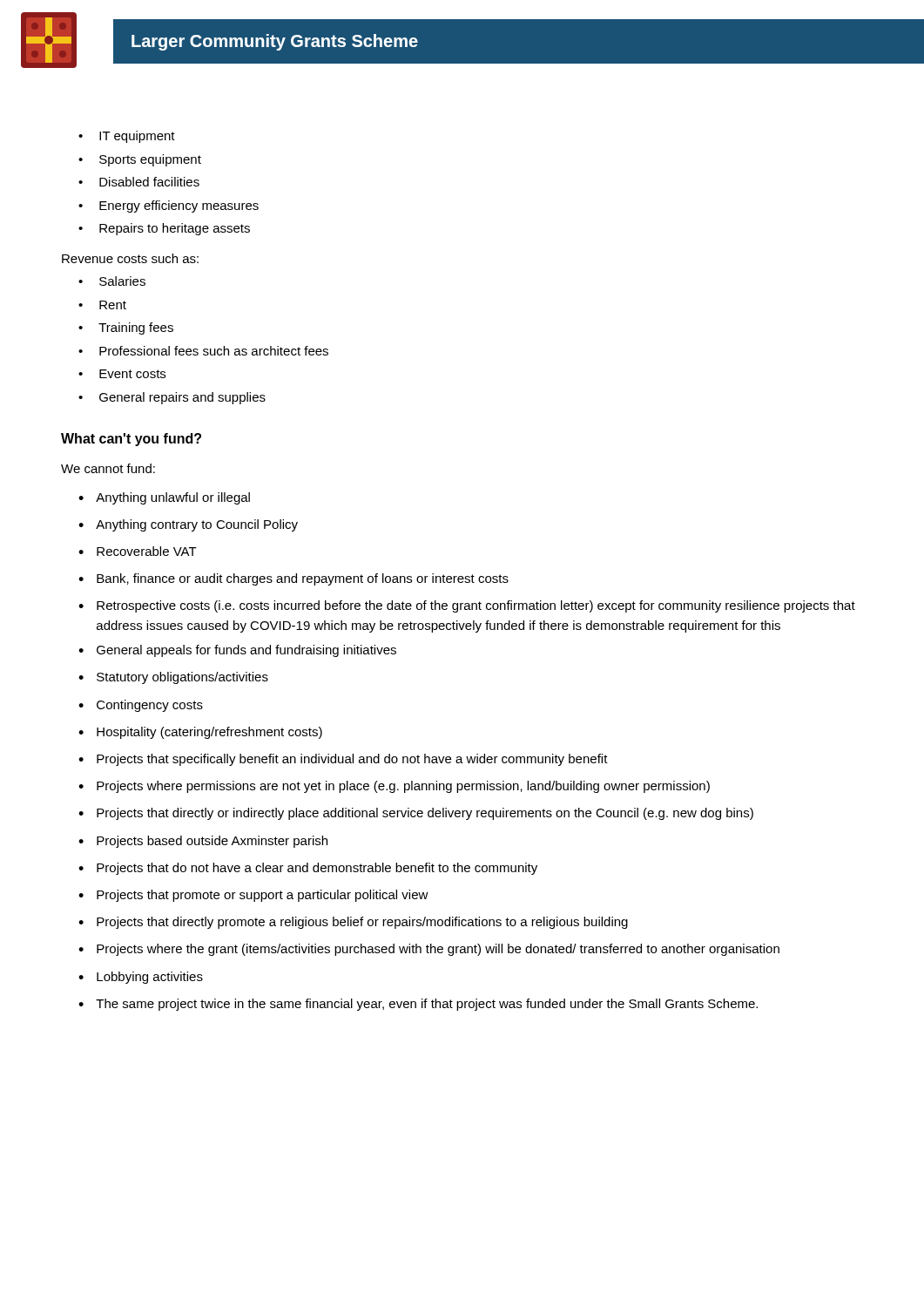Point to the region starting "Recoverable VAT"
The height and width of the screenshot is (1307, 924).
(146, 551)
